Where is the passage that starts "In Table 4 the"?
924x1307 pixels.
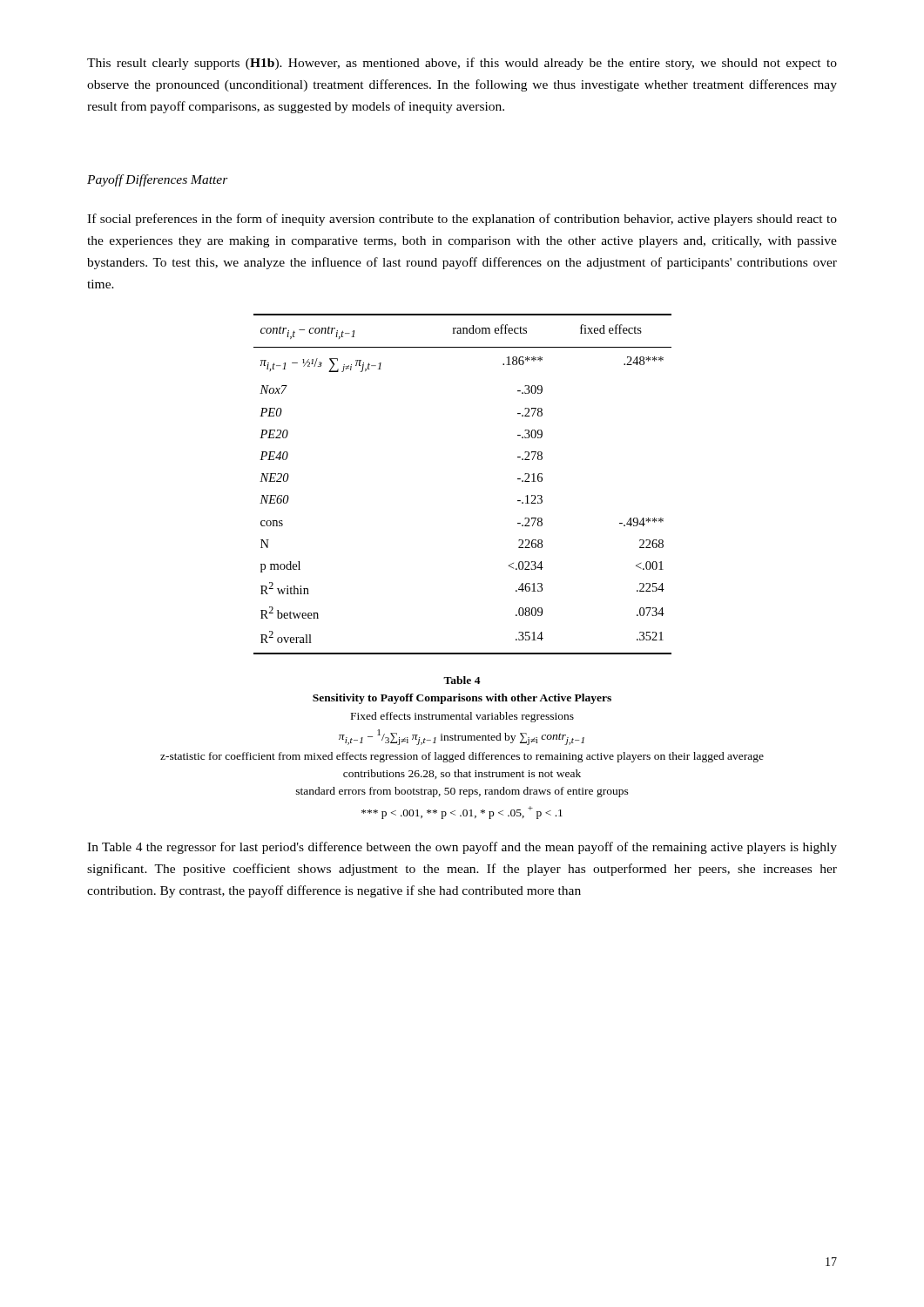point(462,869)
